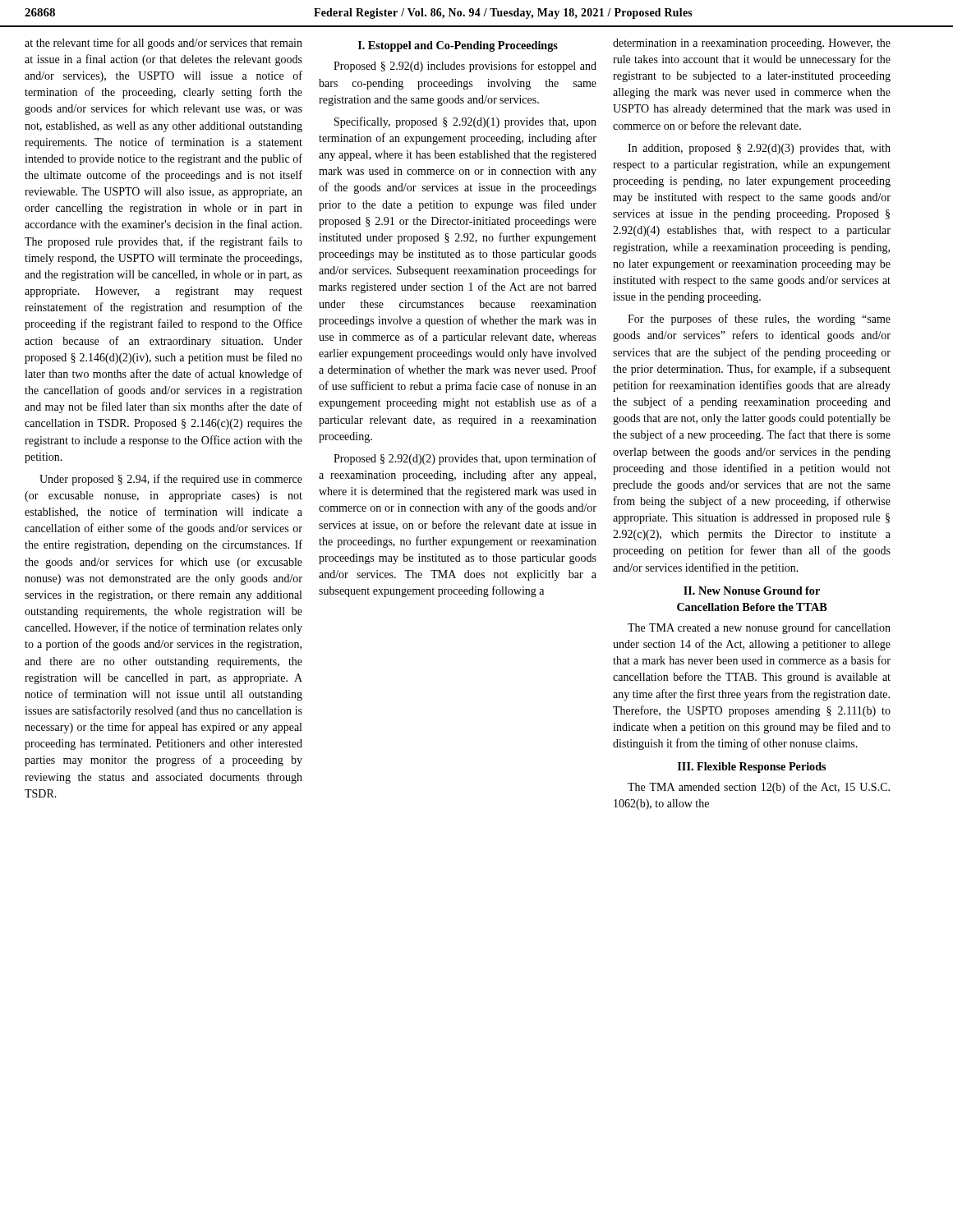This screenshot has width=953, height=1232.
Task: Click on the text starting "I. Estoppel and Co-Pending"
Action: pyautogui.click(x=458, y=45)
